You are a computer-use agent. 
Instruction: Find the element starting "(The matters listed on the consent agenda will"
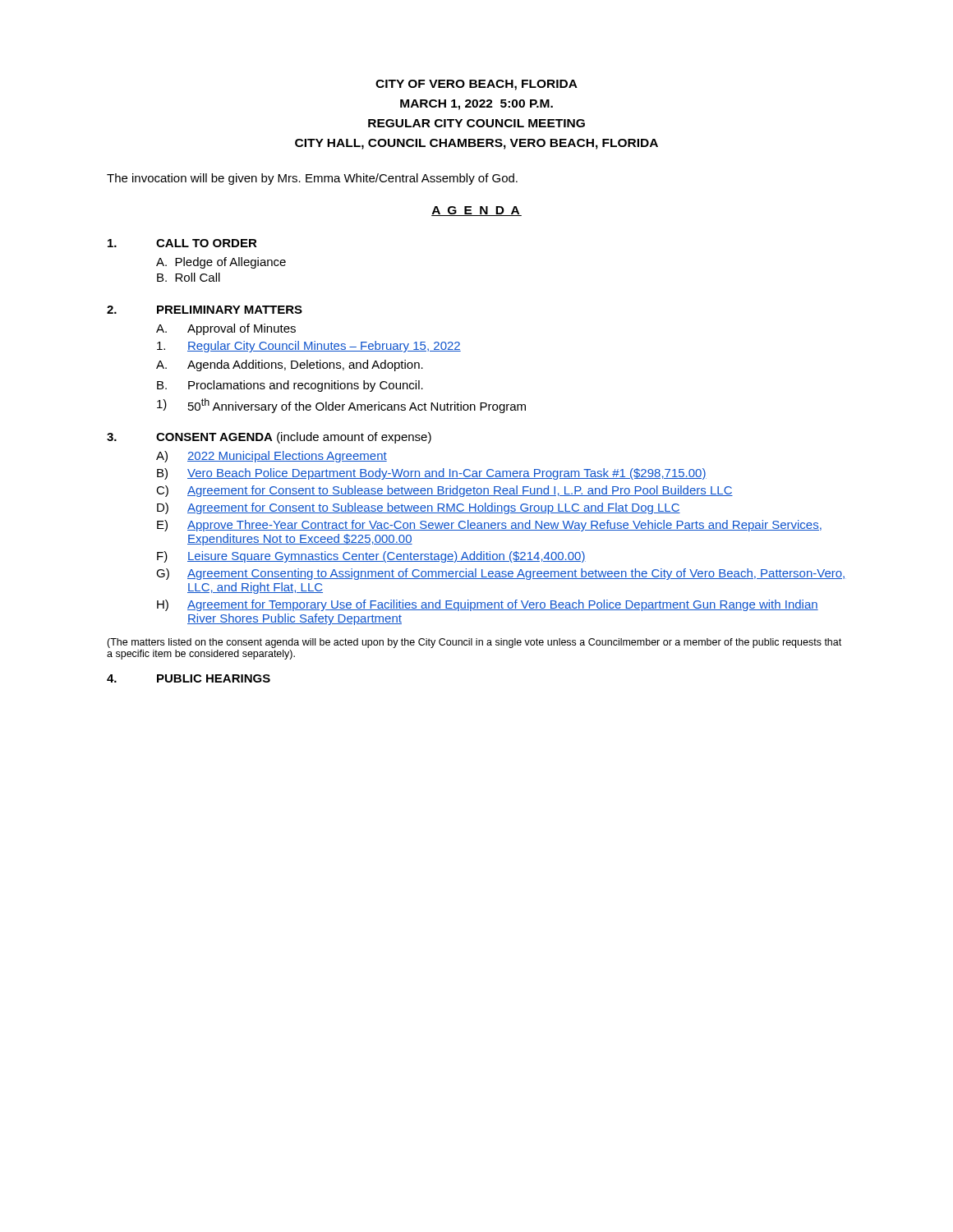tap(474, 648)
